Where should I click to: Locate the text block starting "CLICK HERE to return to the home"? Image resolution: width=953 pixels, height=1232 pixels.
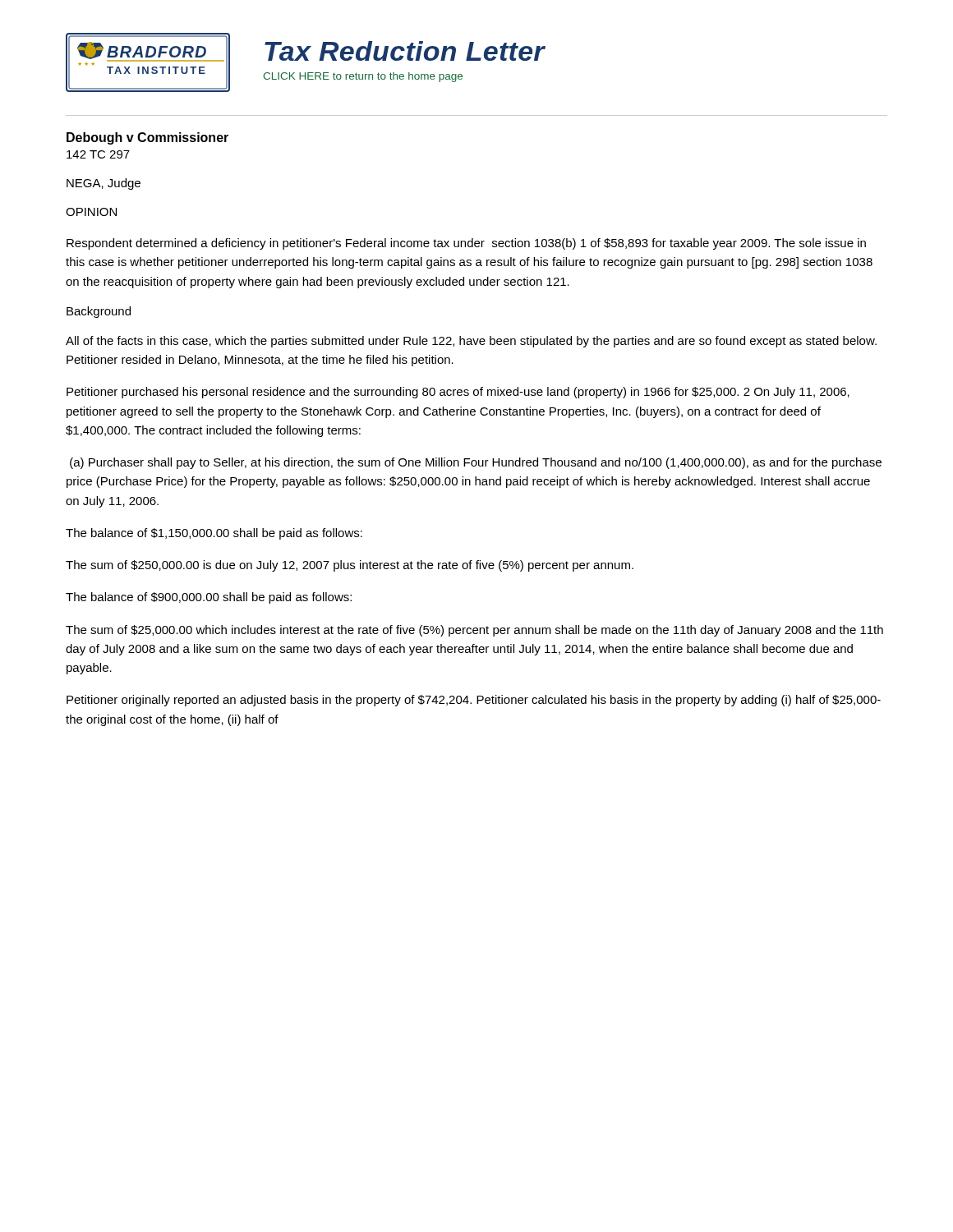tap(363, 76)
